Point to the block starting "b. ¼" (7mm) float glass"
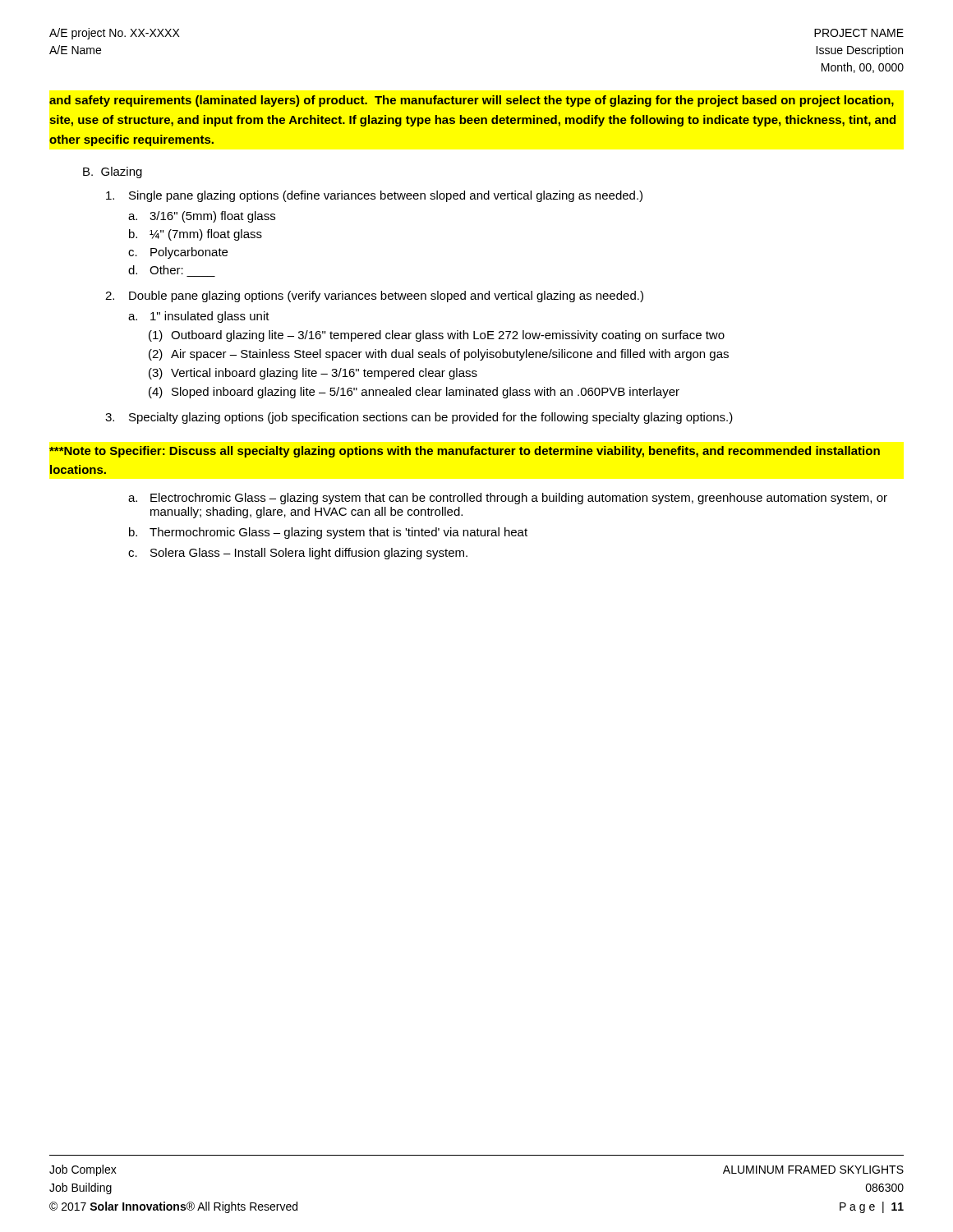 point(196,235)
